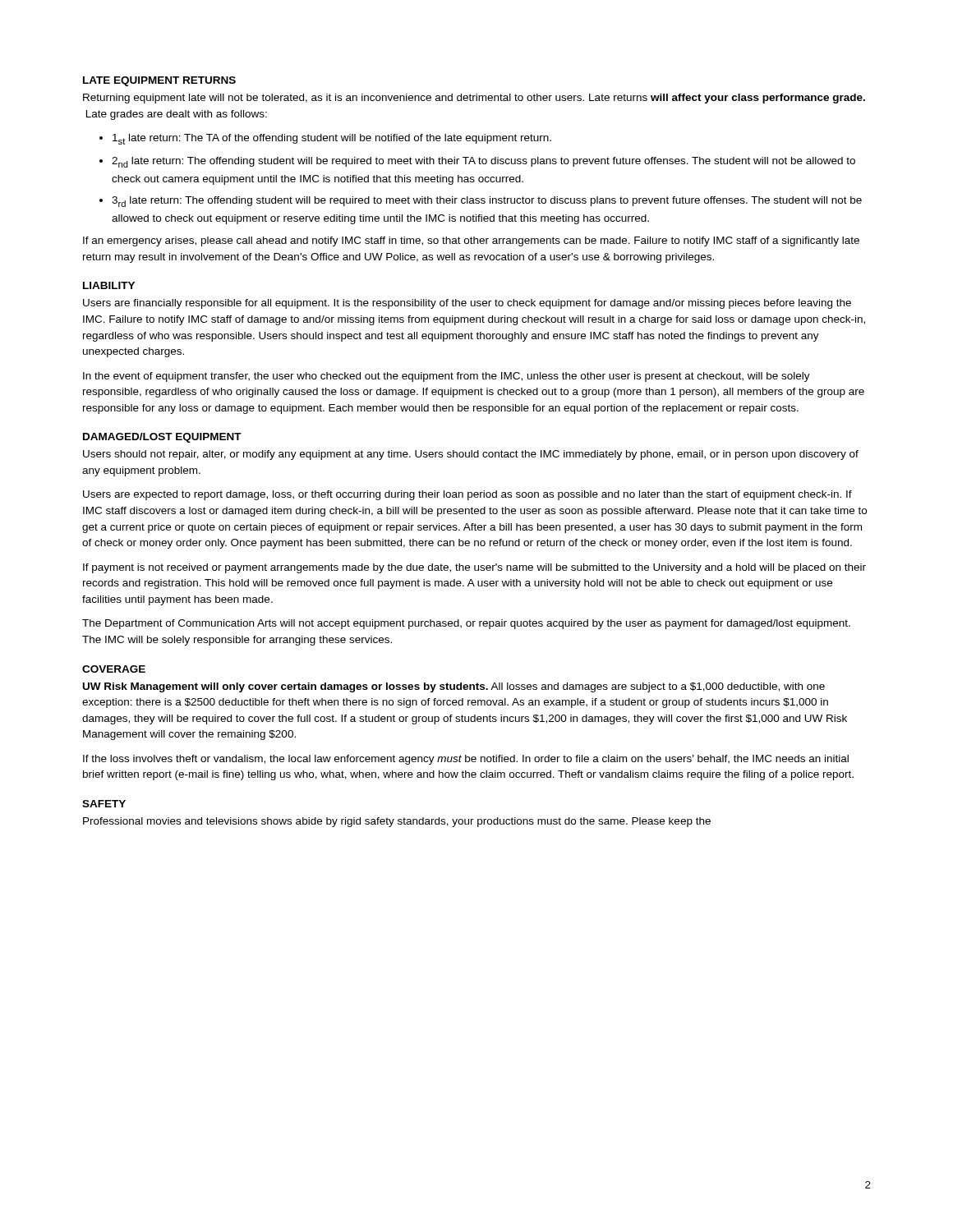Image resolution: width=953 pixels, height=1232 pixels.
Task: Point to the block beginning "If the loss involves theft"
Action: [x=468, y=766]
